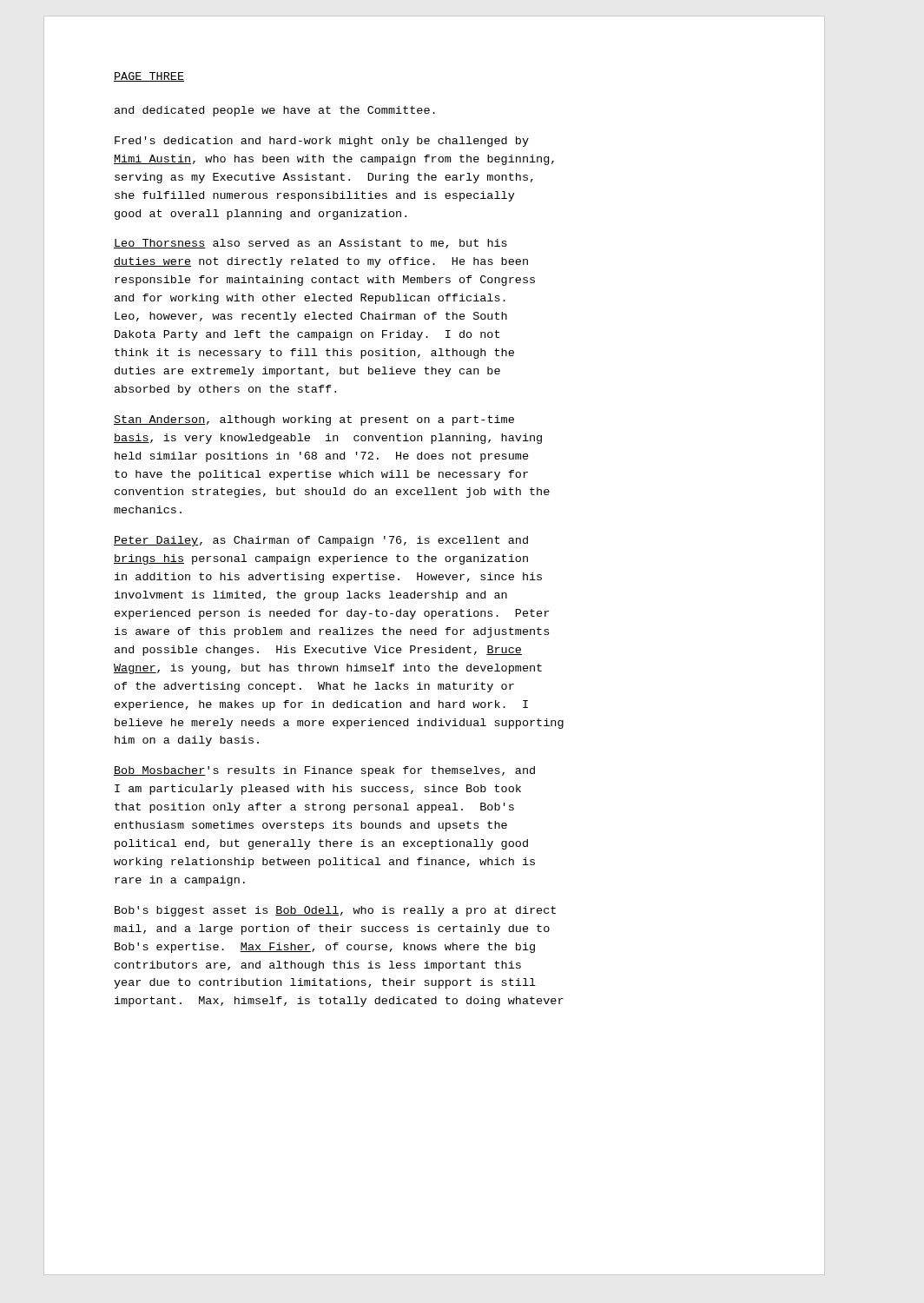Image resolution: width=924 pixels, height=1303 pixels.
Task: Point to the region starting "Bob Mosbacher's results"
Action: point(325,826)
